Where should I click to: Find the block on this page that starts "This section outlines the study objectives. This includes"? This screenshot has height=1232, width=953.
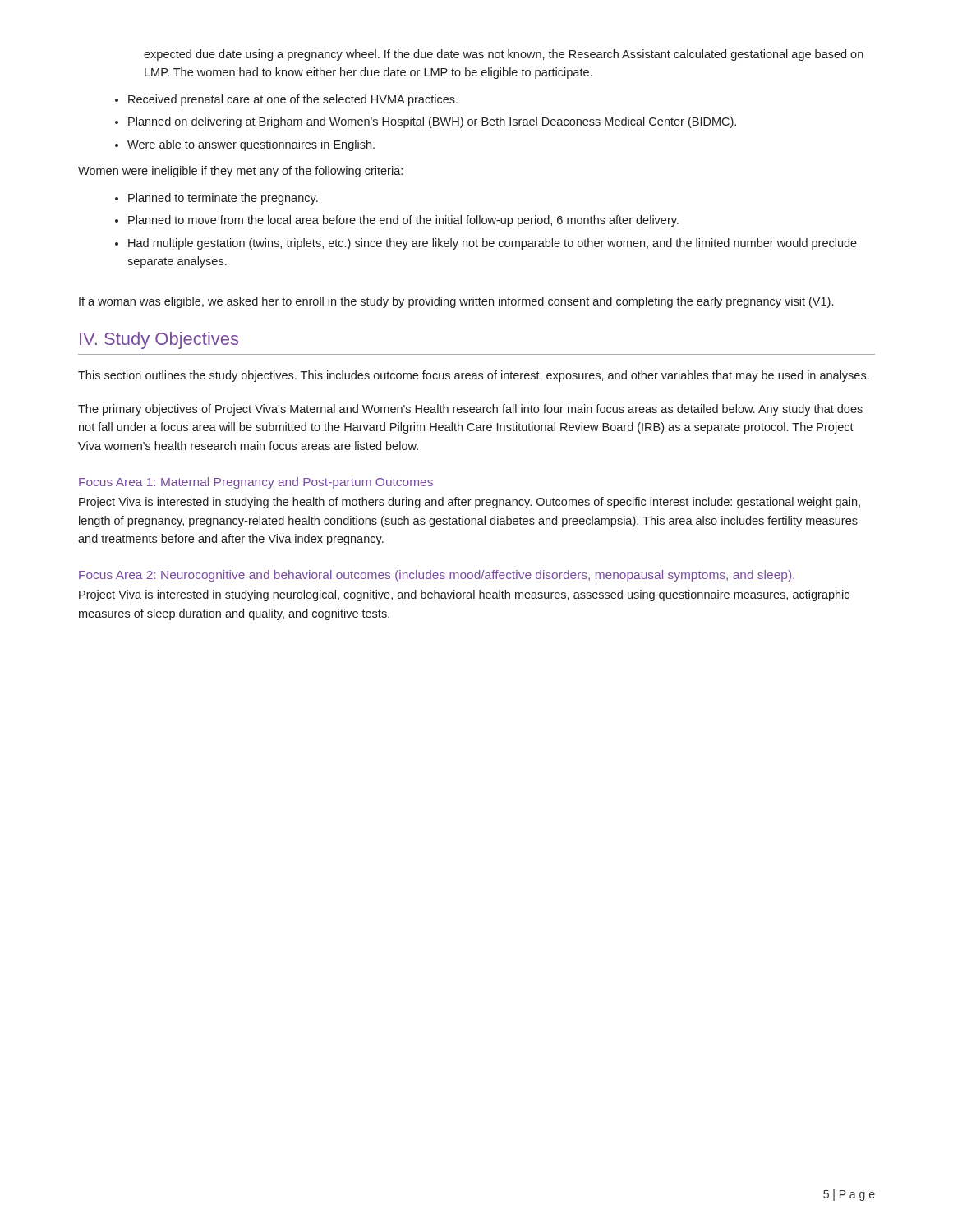tap(474, 375)
